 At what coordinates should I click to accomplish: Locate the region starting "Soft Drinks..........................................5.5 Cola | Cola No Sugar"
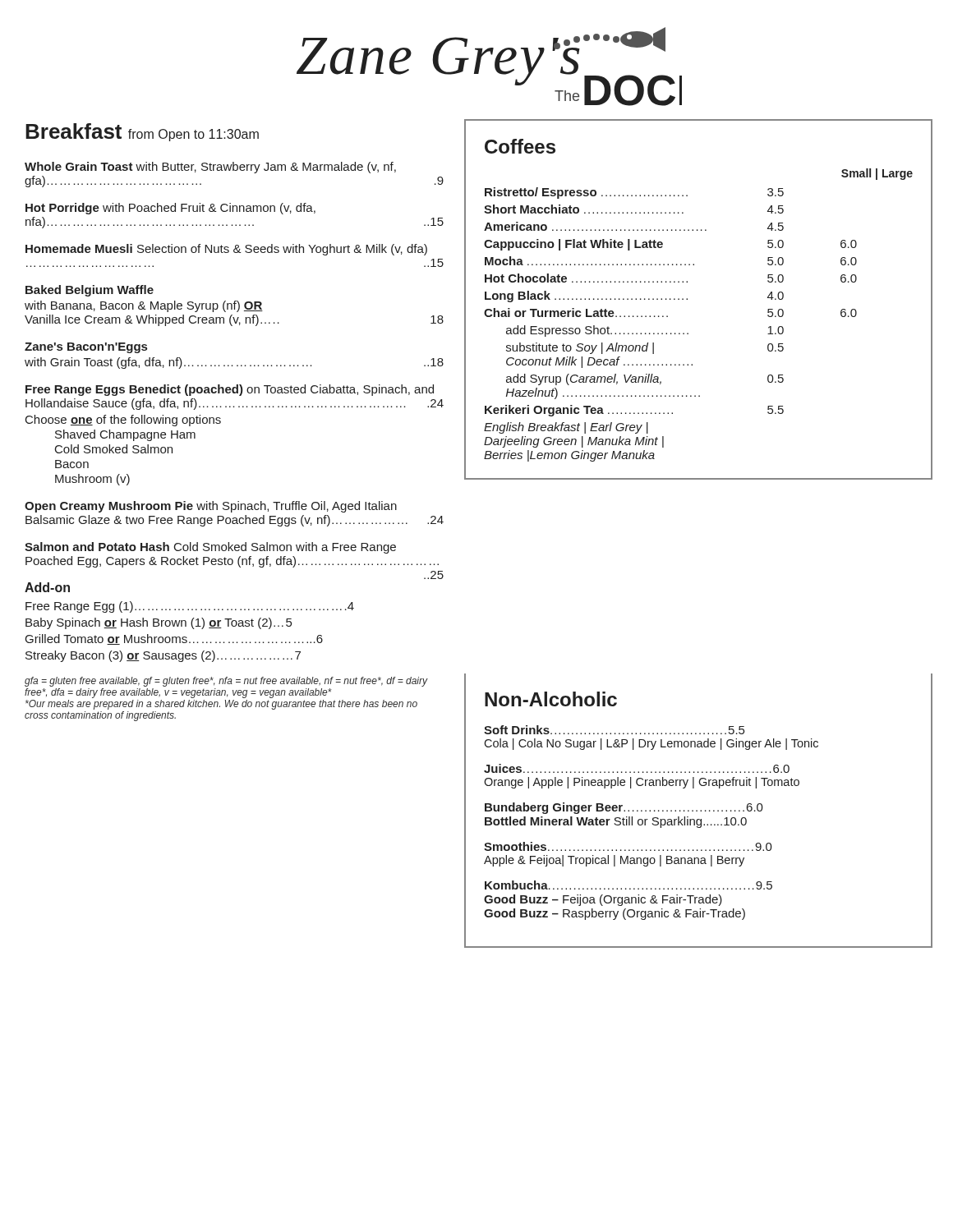[698, 736]
